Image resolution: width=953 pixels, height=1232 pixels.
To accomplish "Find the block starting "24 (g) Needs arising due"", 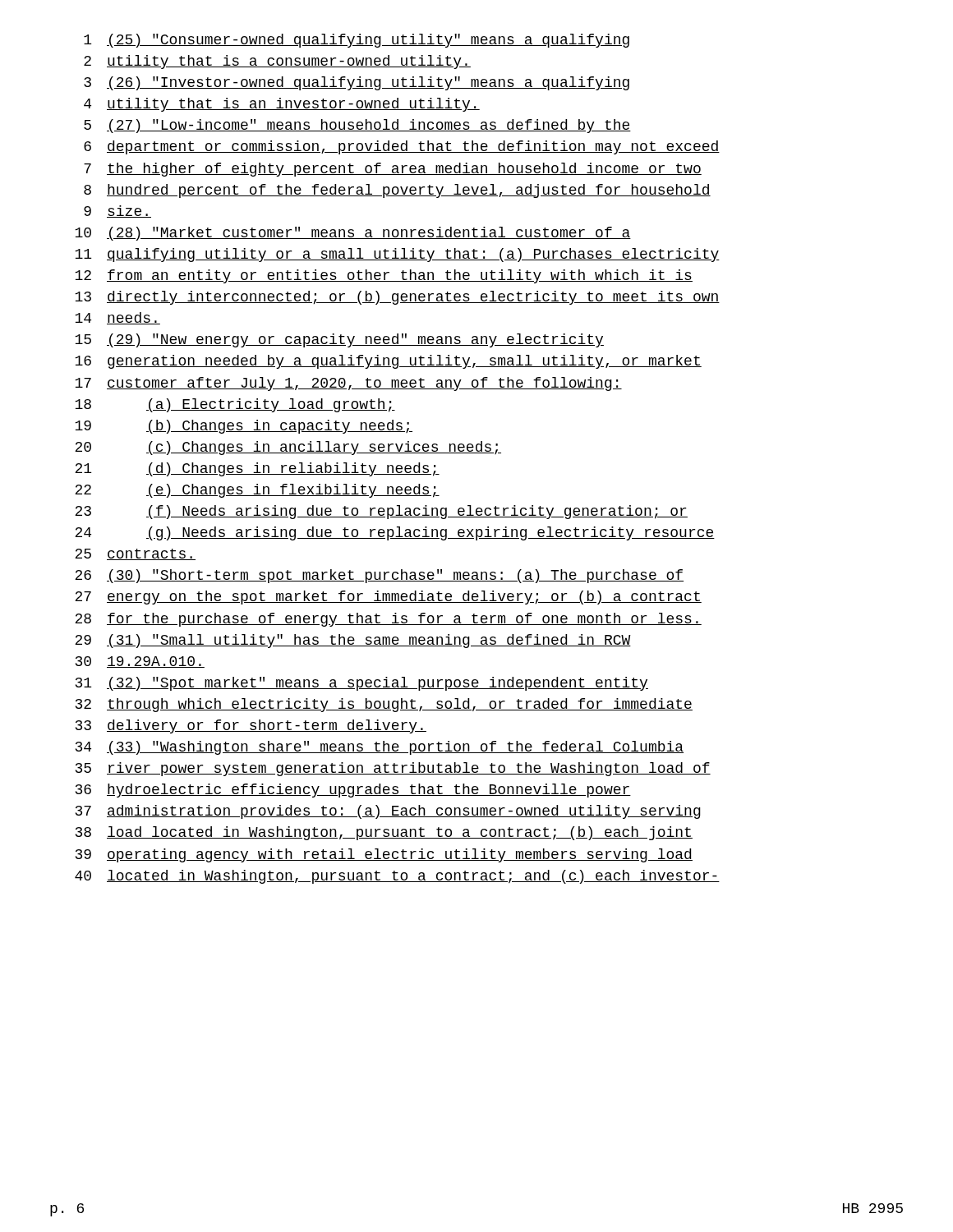I will tap(476, 544).
